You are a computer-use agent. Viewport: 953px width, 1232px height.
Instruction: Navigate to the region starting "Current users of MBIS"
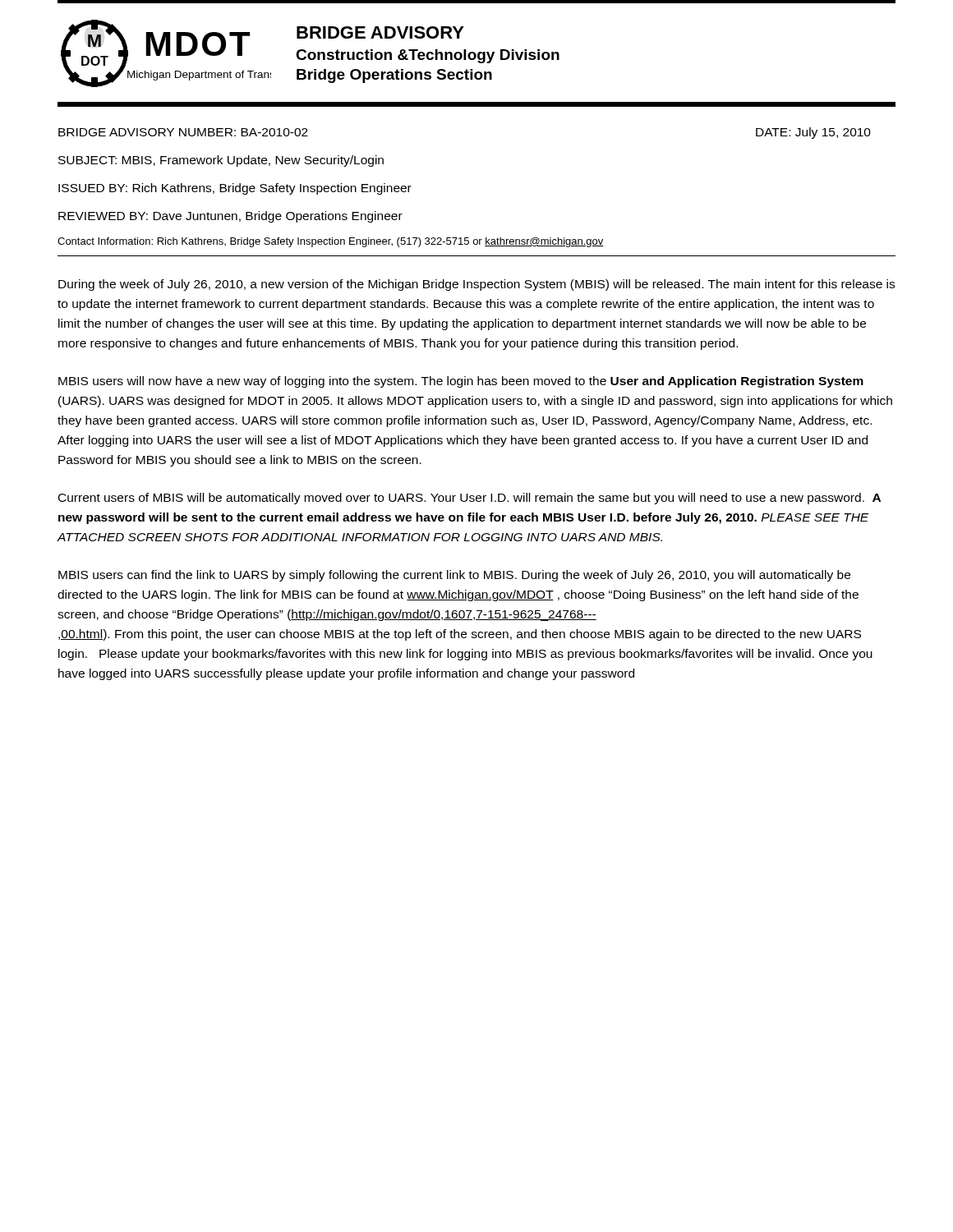point(469,517)
